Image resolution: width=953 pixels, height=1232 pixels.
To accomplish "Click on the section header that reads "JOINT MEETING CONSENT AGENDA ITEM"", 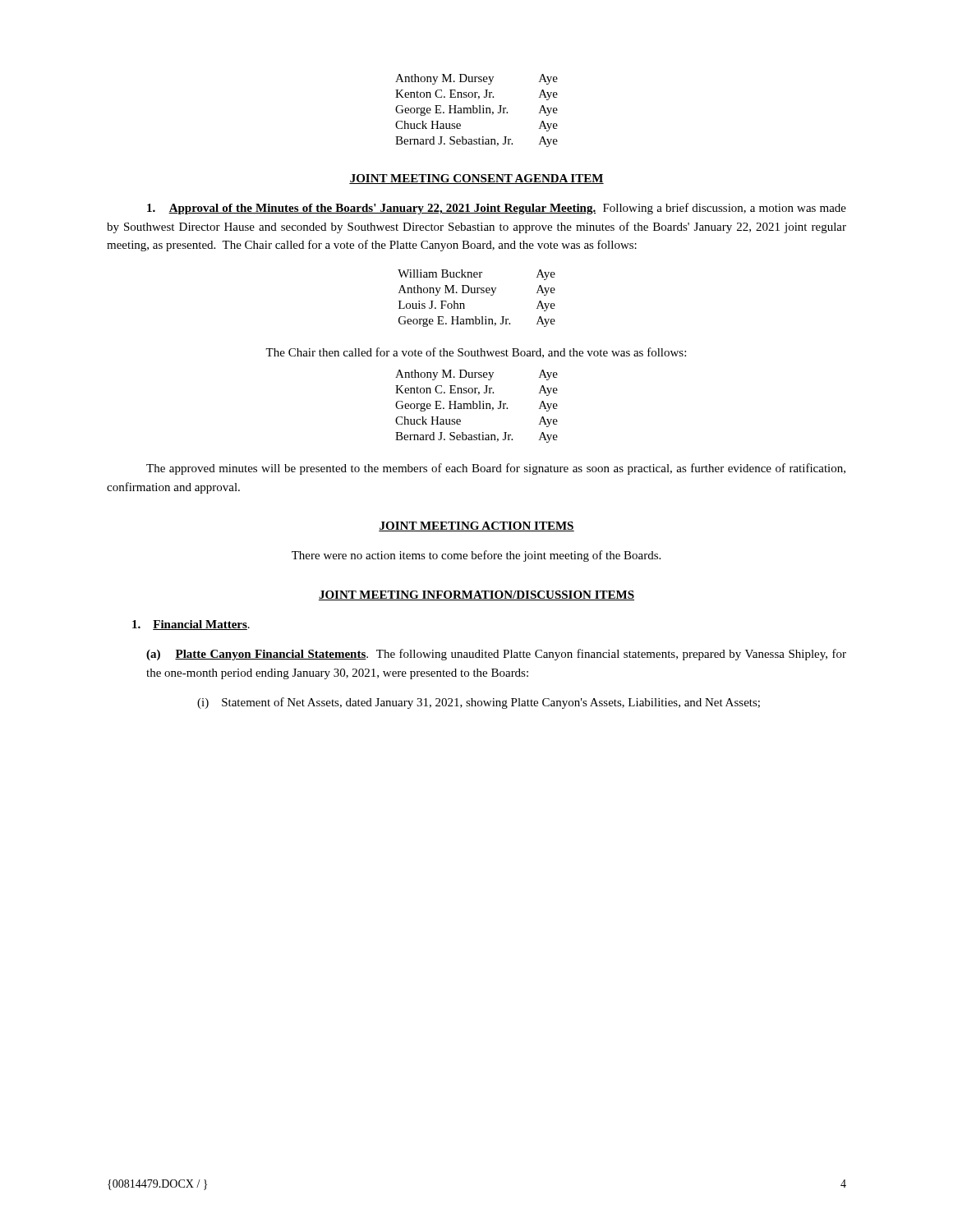I will (476, 178).
